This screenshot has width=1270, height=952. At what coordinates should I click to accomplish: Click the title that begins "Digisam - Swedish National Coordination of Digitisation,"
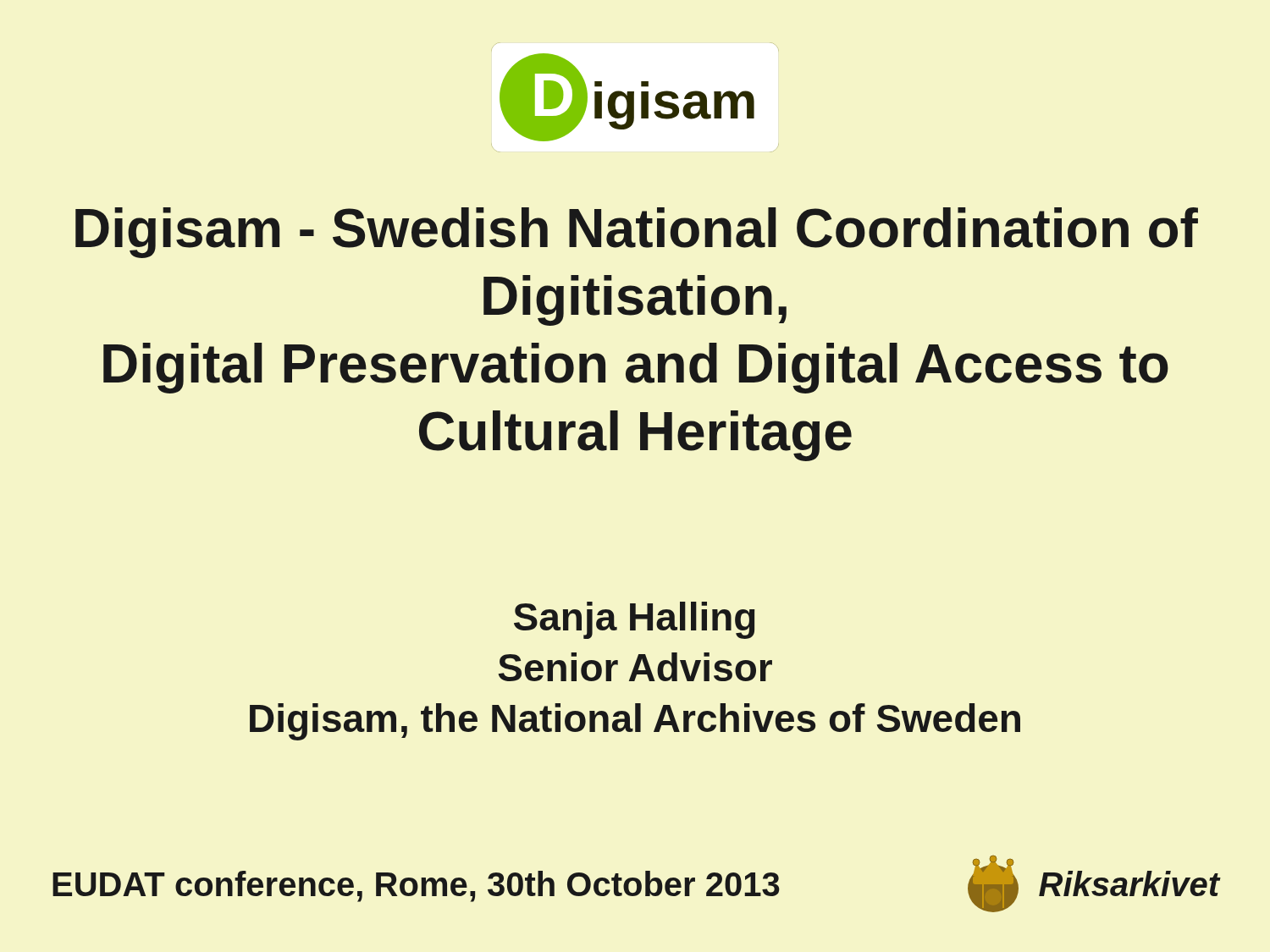635,330
